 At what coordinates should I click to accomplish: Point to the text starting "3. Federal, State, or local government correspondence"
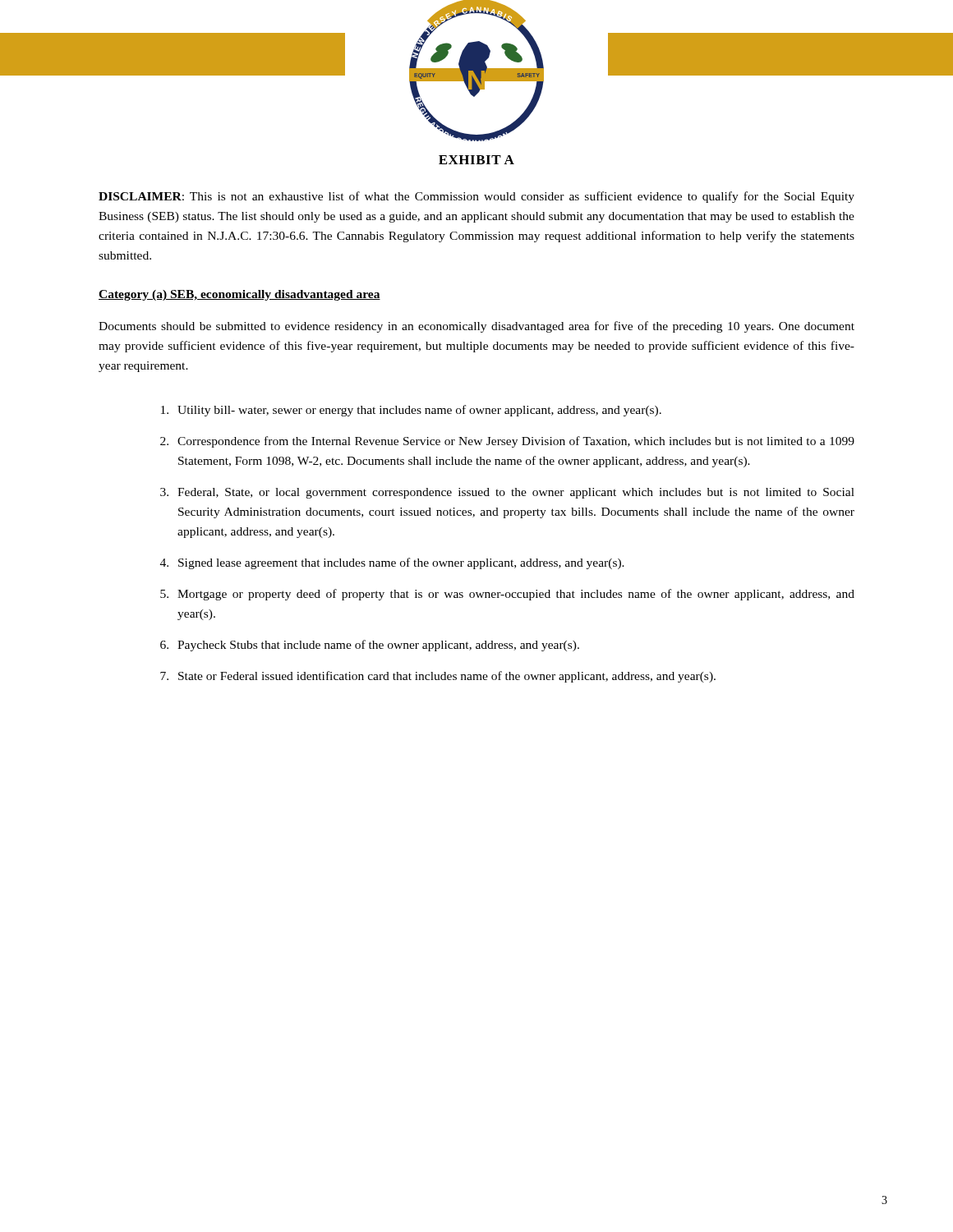coord(501,512)
